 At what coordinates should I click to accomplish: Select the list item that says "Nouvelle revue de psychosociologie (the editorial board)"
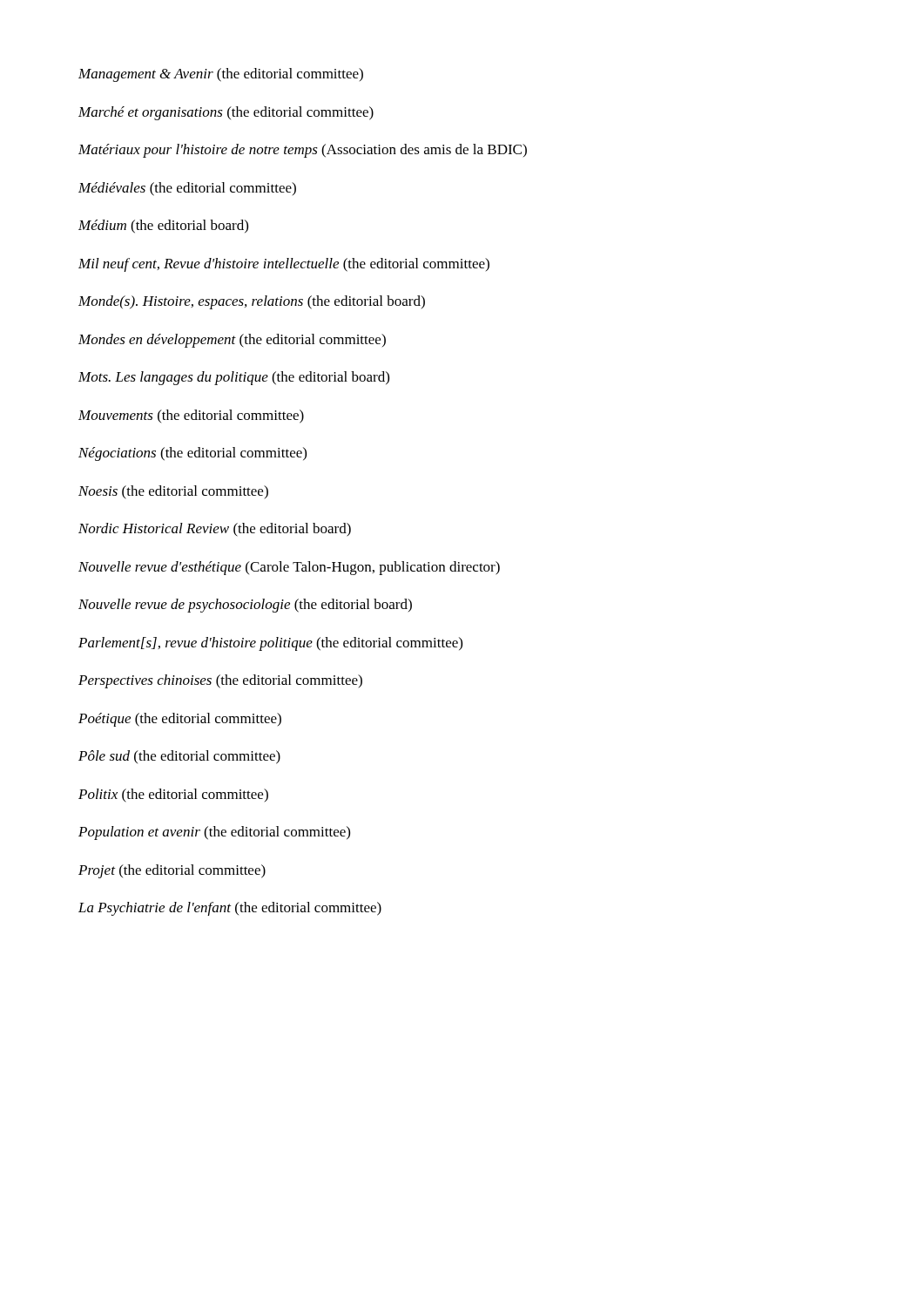click(245, 604)
